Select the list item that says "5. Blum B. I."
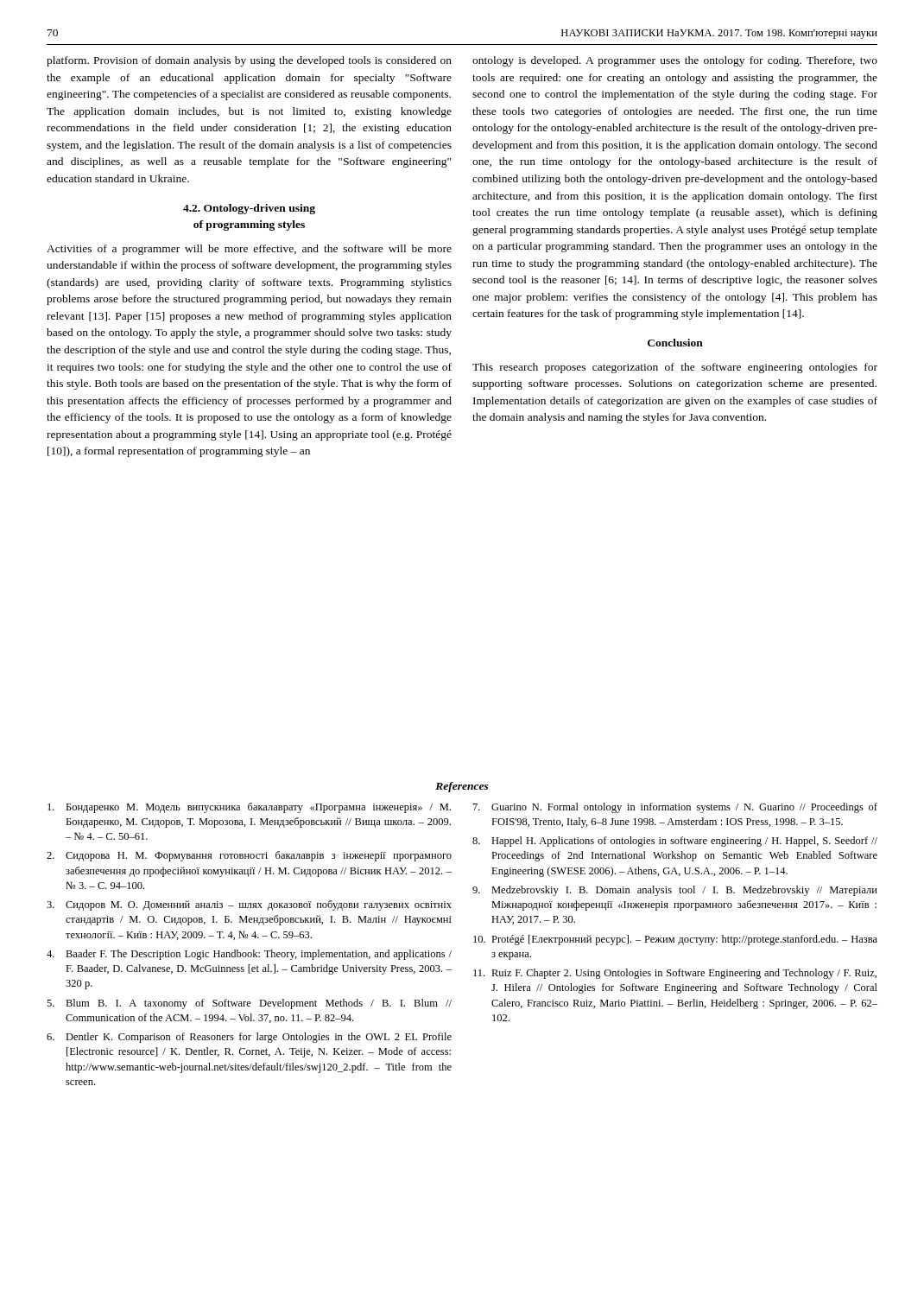 tap(249, 1011)
